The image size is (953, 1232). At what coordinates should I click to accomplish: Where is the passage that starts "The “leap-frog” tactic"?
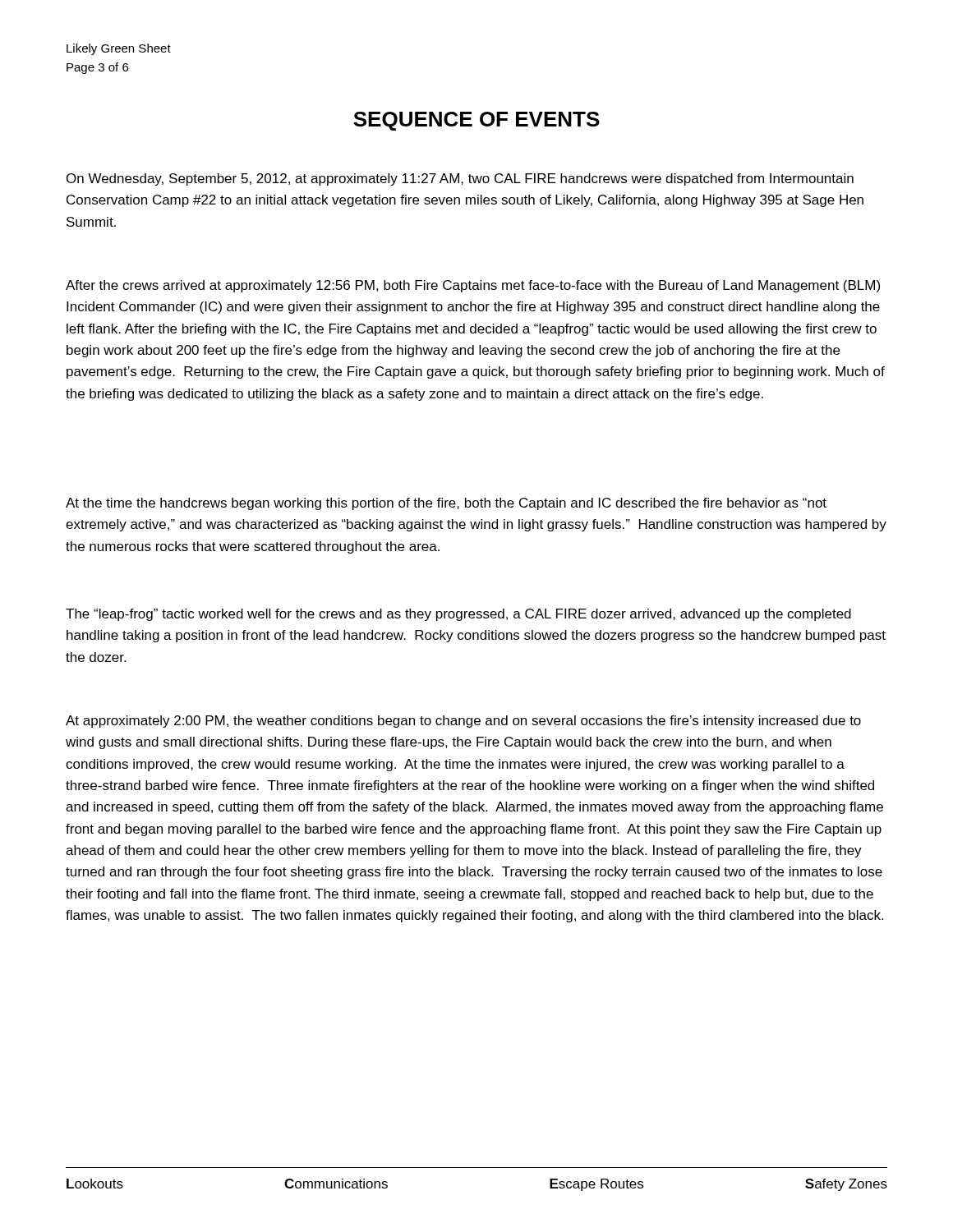476,636
